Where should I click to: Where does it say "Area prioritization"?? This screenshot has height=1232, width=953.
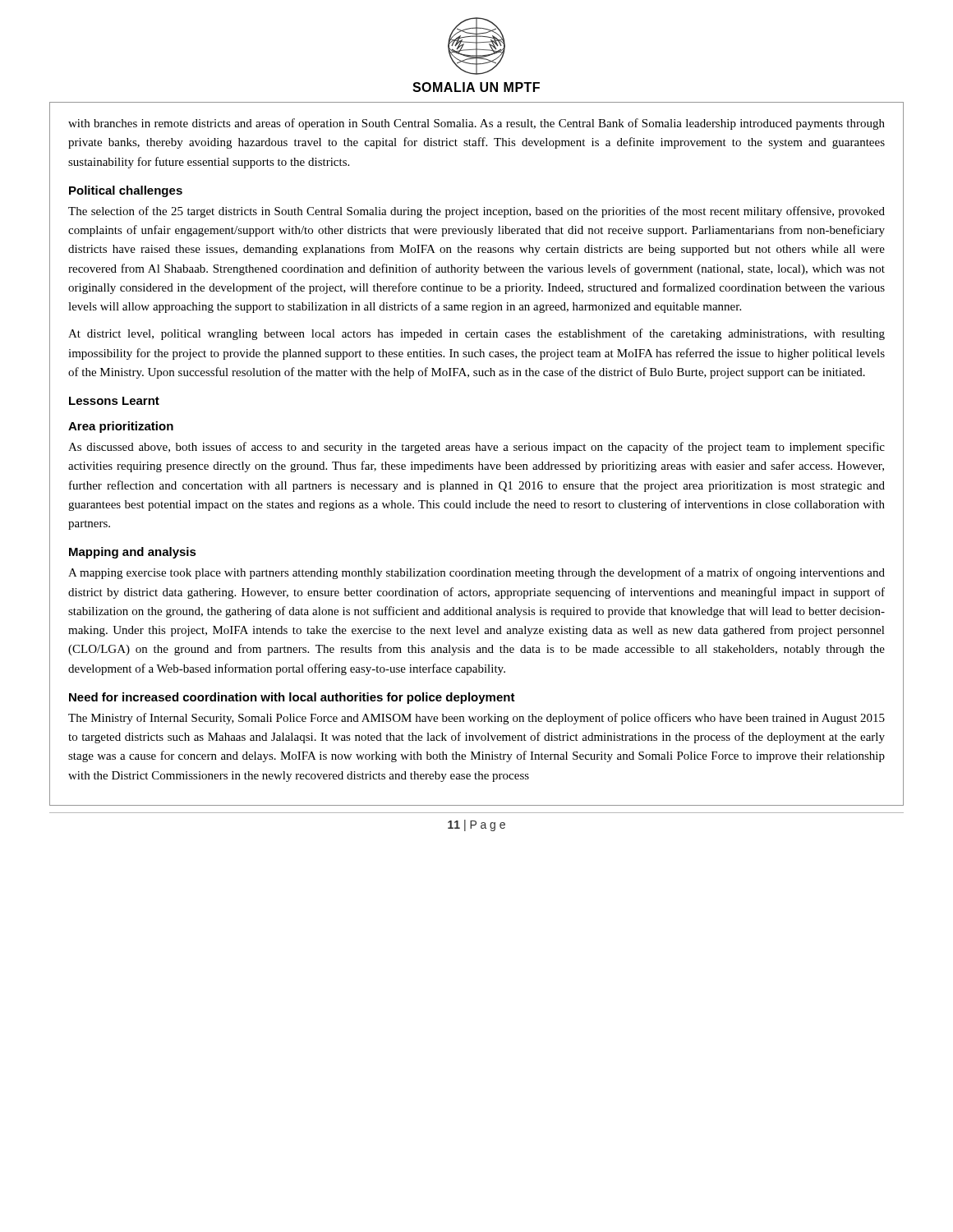pos(121,426)
